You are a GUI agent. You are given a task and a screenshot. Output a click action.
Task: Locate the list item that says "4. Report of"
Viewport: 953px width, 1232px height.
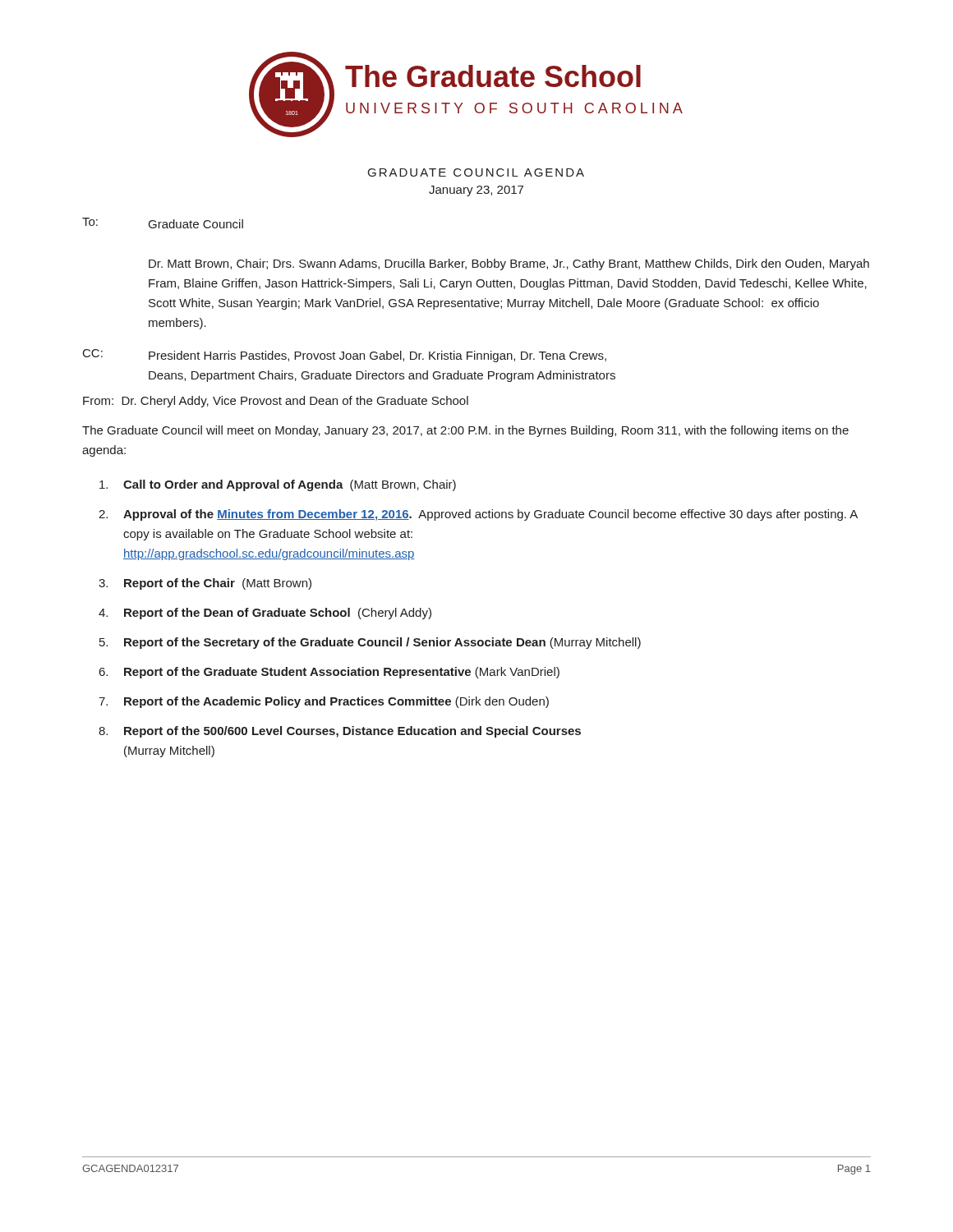click(265, 613)
